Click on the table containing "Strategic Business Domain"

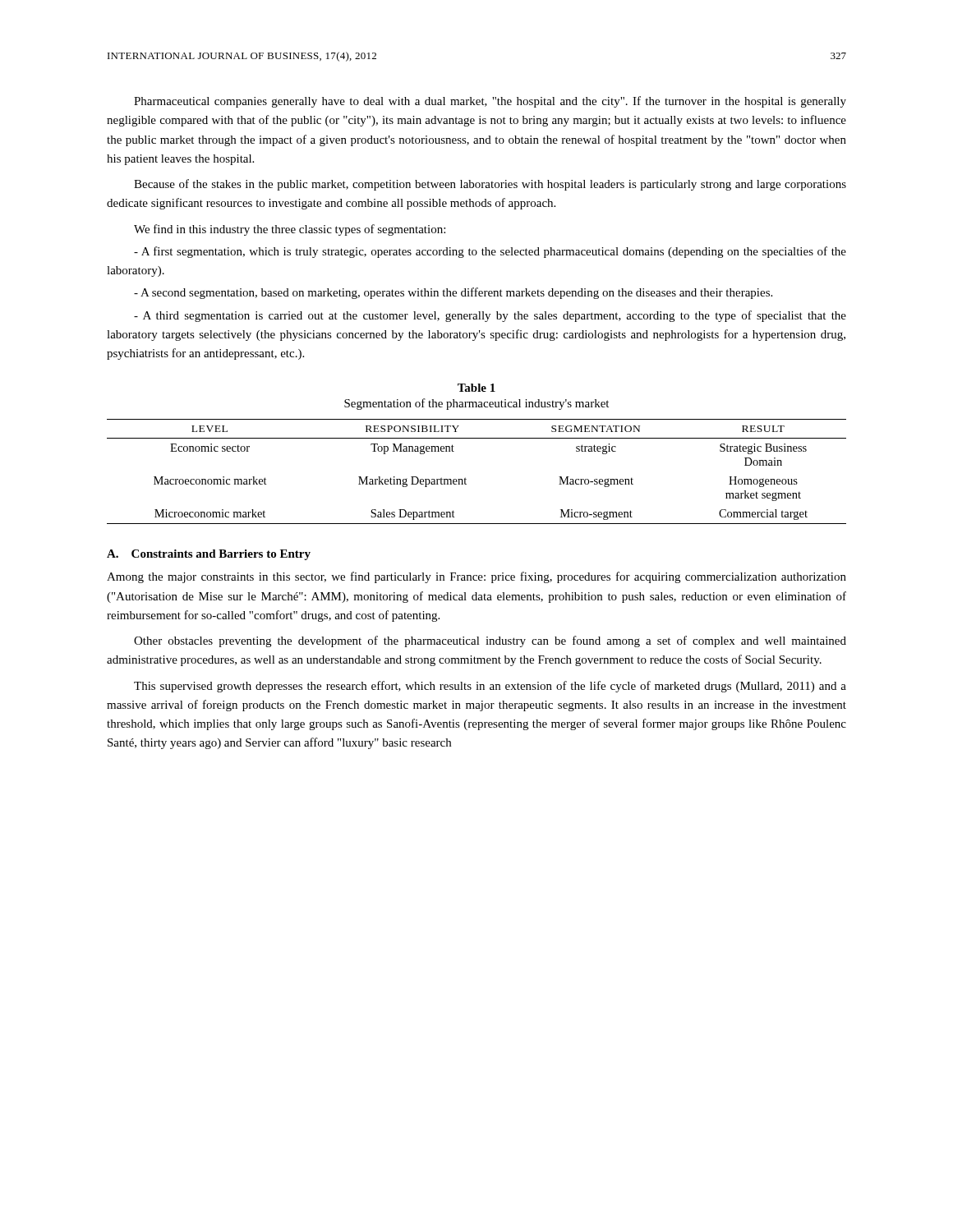476,472
